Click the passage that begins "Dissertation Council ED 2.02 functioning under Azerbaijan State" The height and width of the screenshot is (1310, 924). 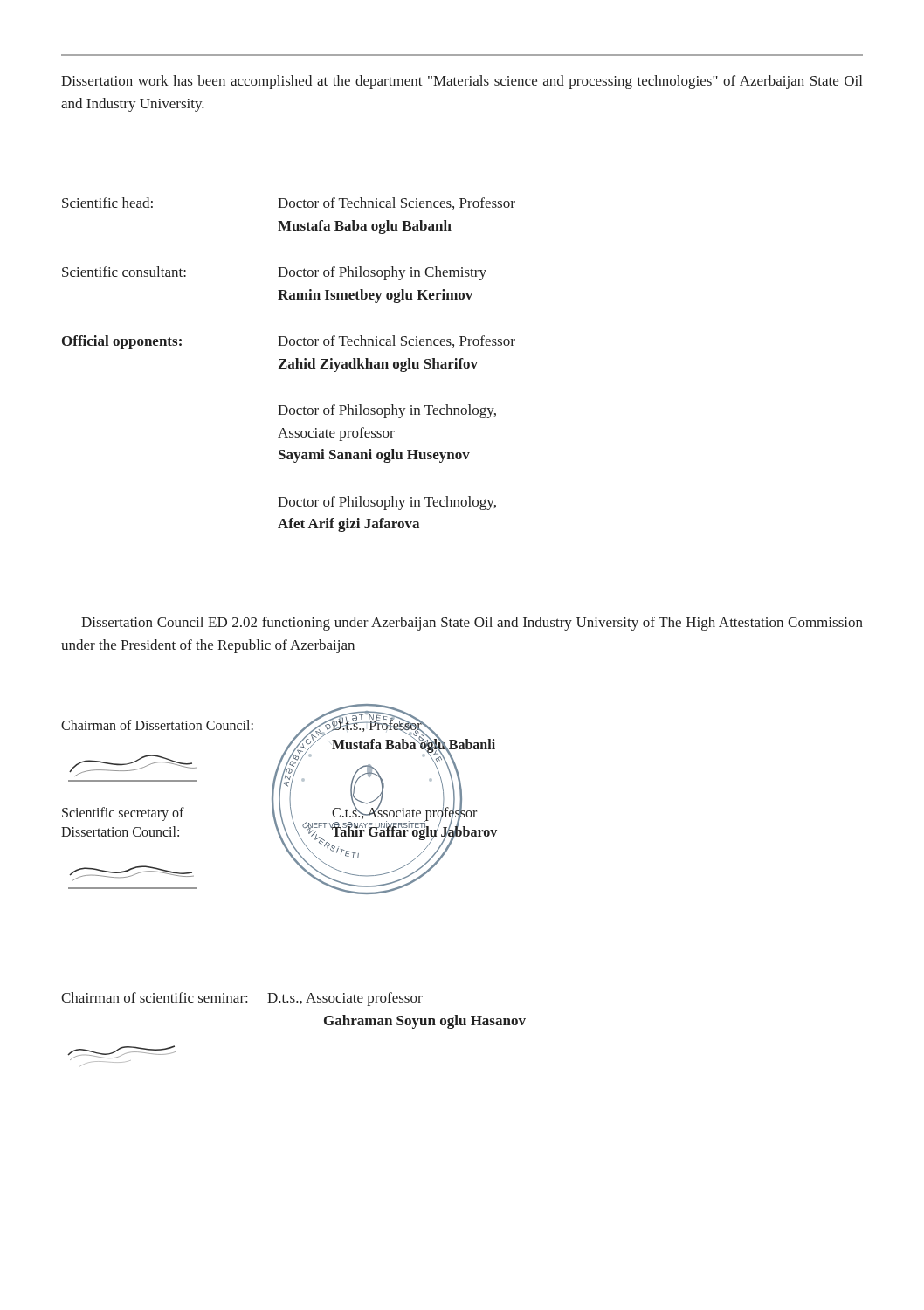click(x=462, y=634)
